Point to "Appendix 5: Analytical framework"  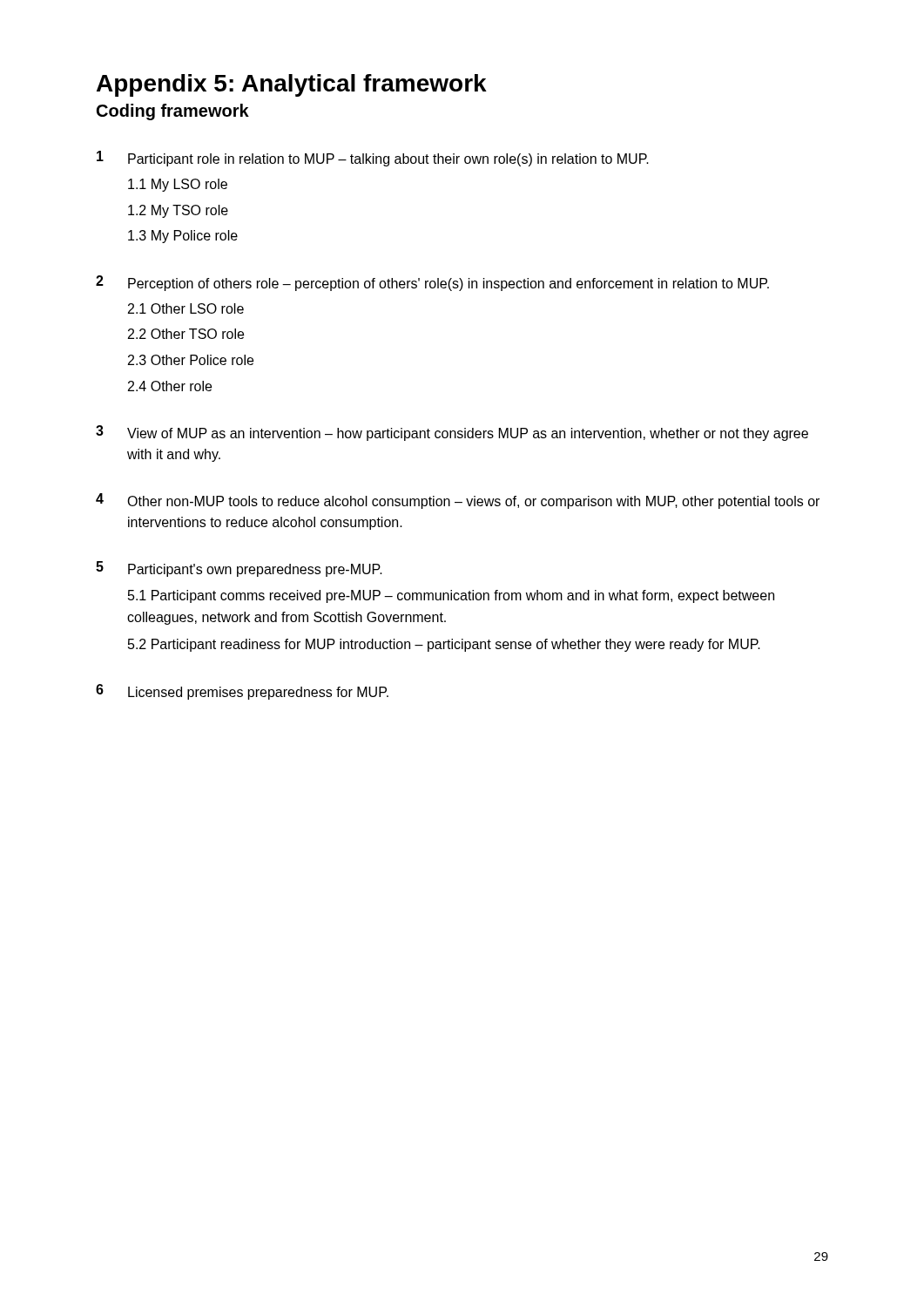(x=291, y=83)
